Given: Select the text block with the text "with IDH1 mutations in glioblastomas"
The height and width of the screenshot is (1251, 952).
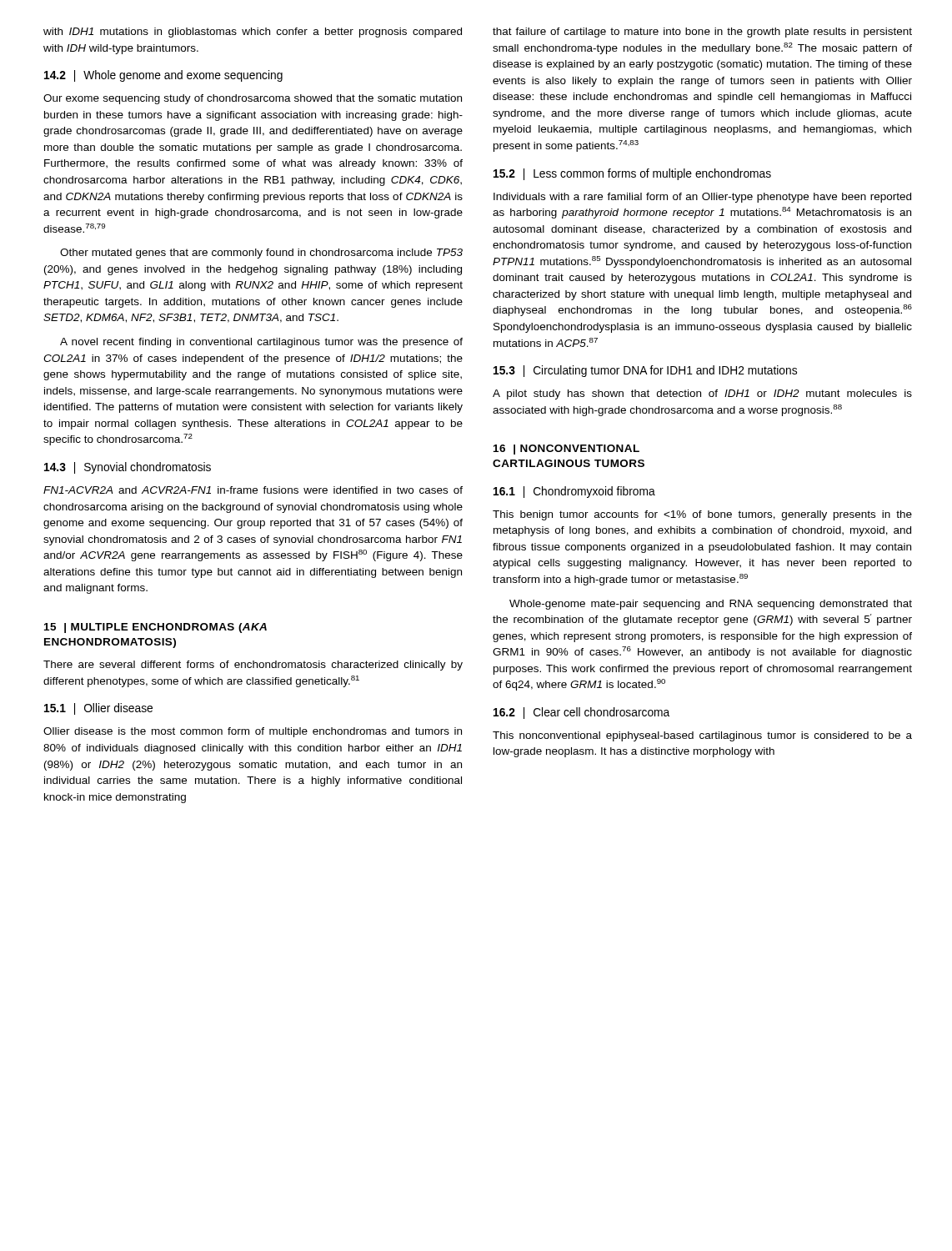Looking at the screenshot, I should [253, 39].
